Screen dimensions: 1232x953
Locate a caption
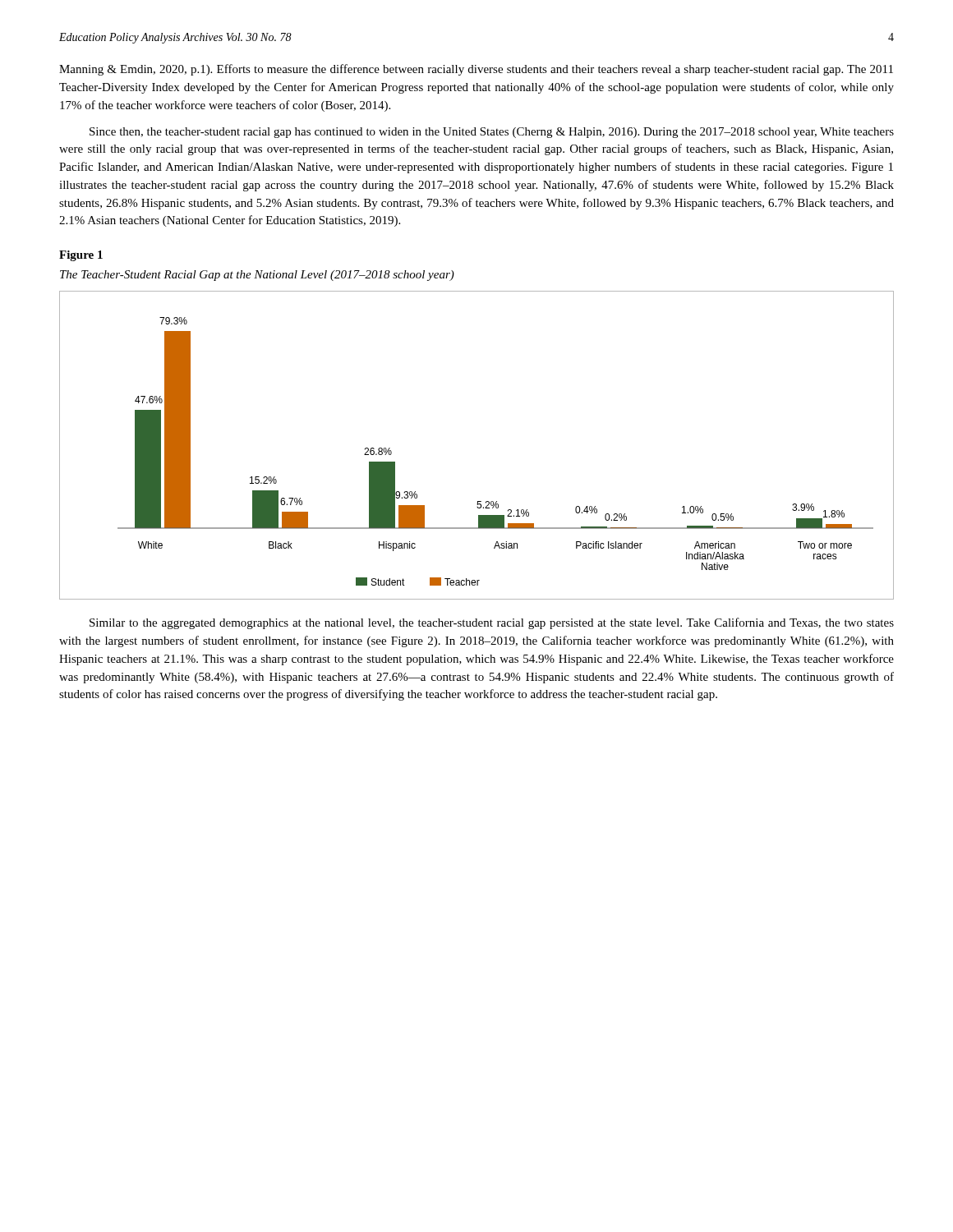click(257, 274)
